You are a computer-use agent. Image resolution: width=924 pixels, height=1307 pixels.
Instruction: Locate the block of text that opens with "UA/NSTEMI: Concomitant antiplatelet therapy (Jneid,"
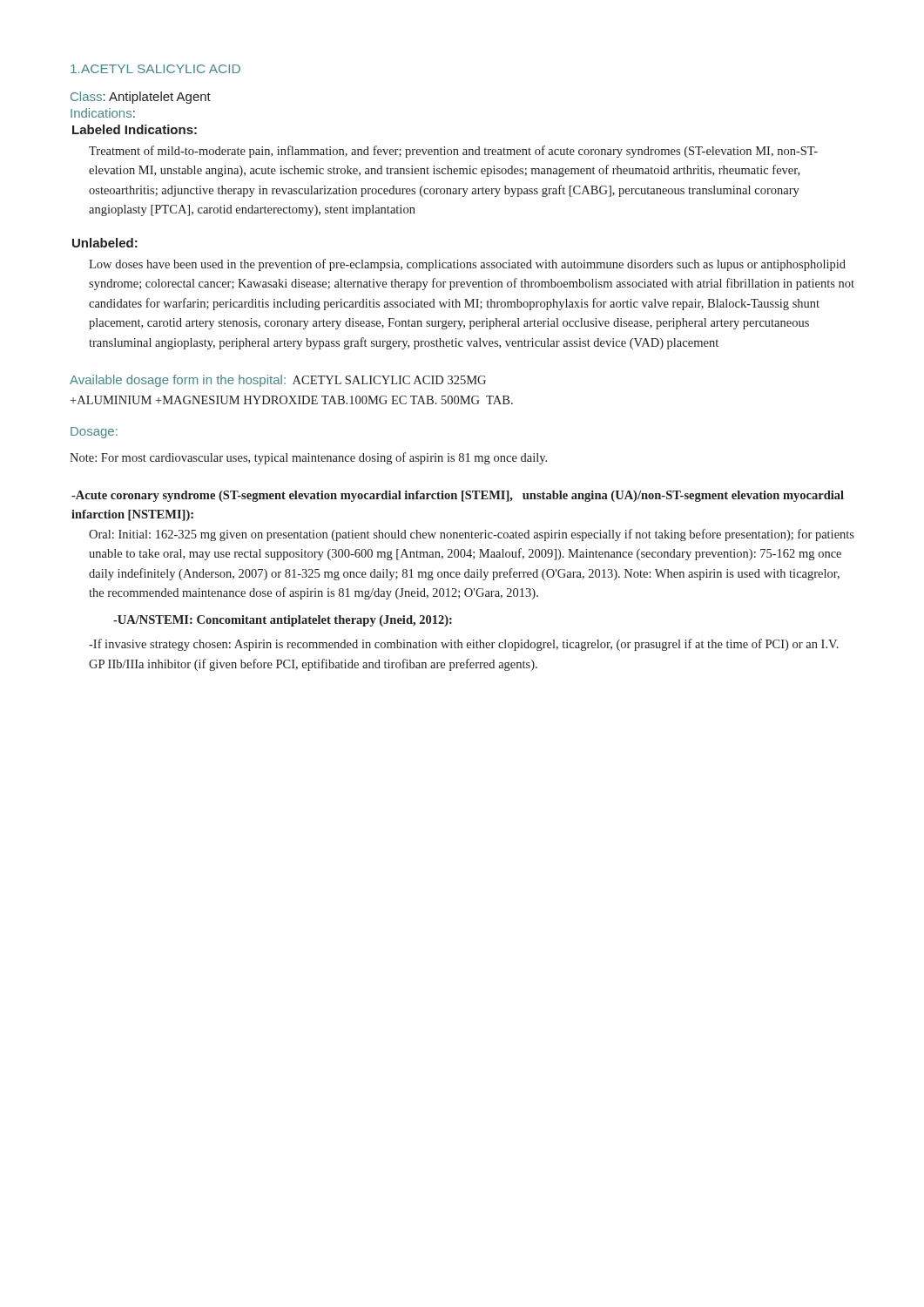[283, 620]
